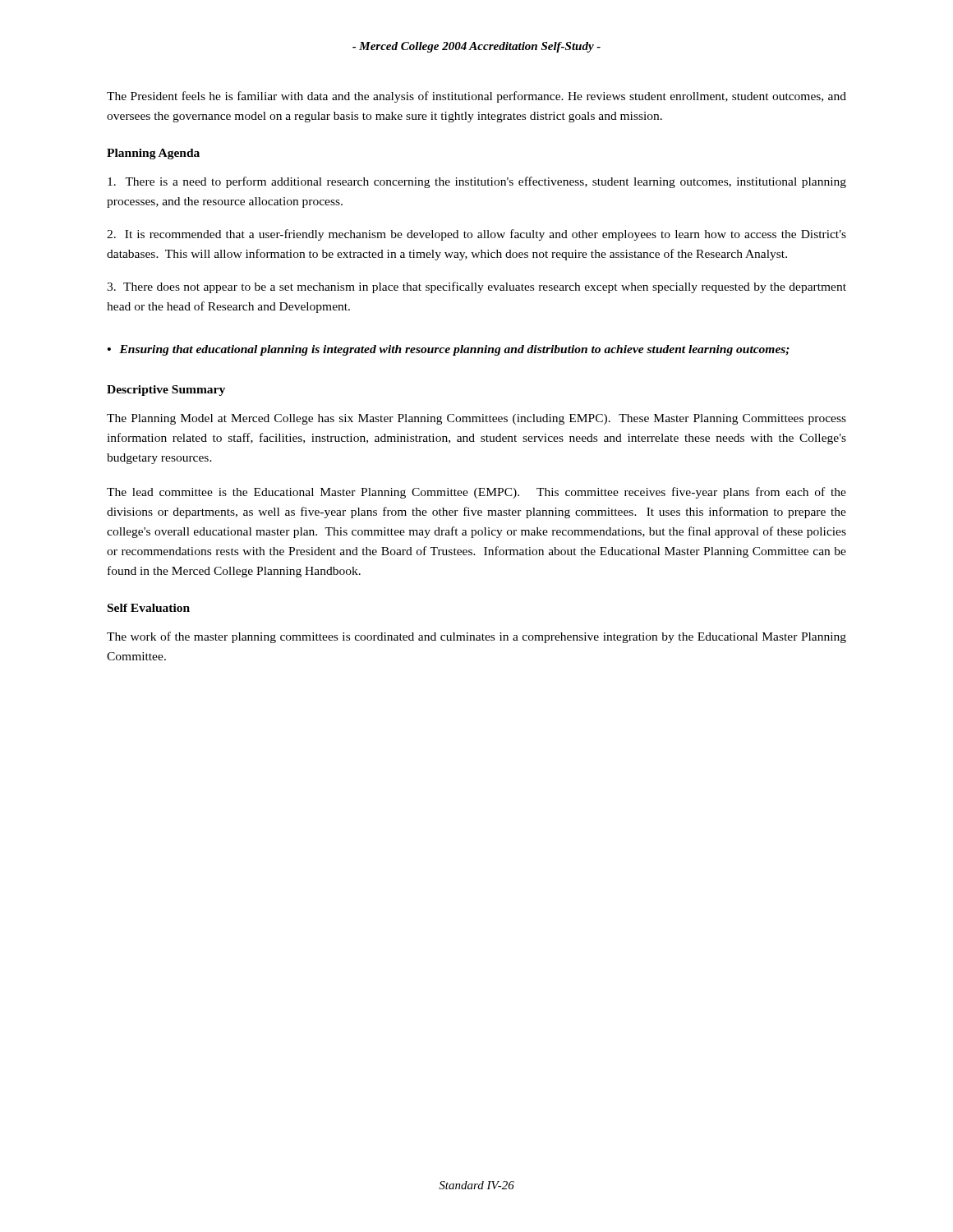Point to the text starting "There is a"
953x1232 pixels.
pyautogui.click(x=476, y=191)
